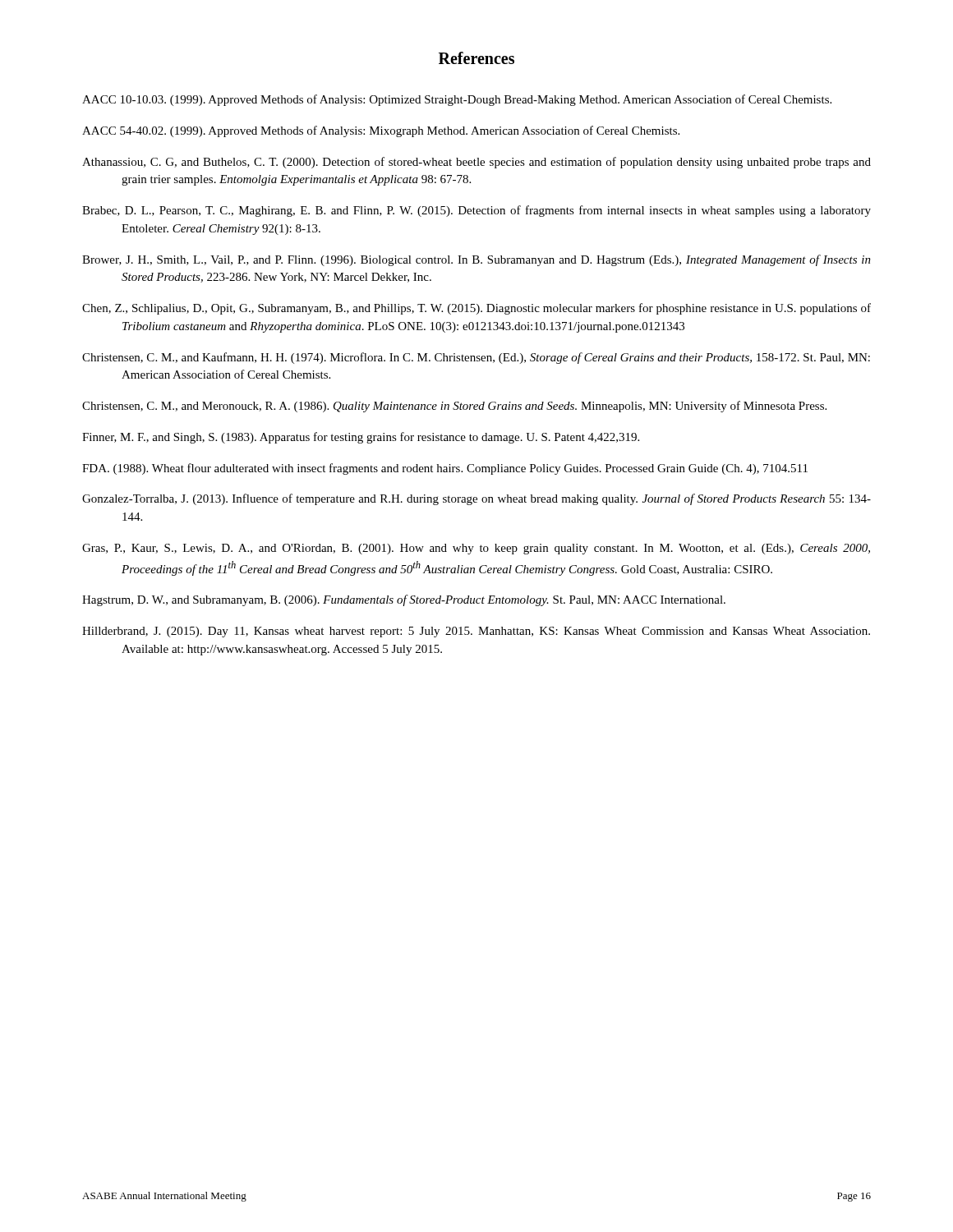Find the block on this page that starts "AACC 10-10.03. (1999). Approved Methods of Analysis:"

point(457,99)
